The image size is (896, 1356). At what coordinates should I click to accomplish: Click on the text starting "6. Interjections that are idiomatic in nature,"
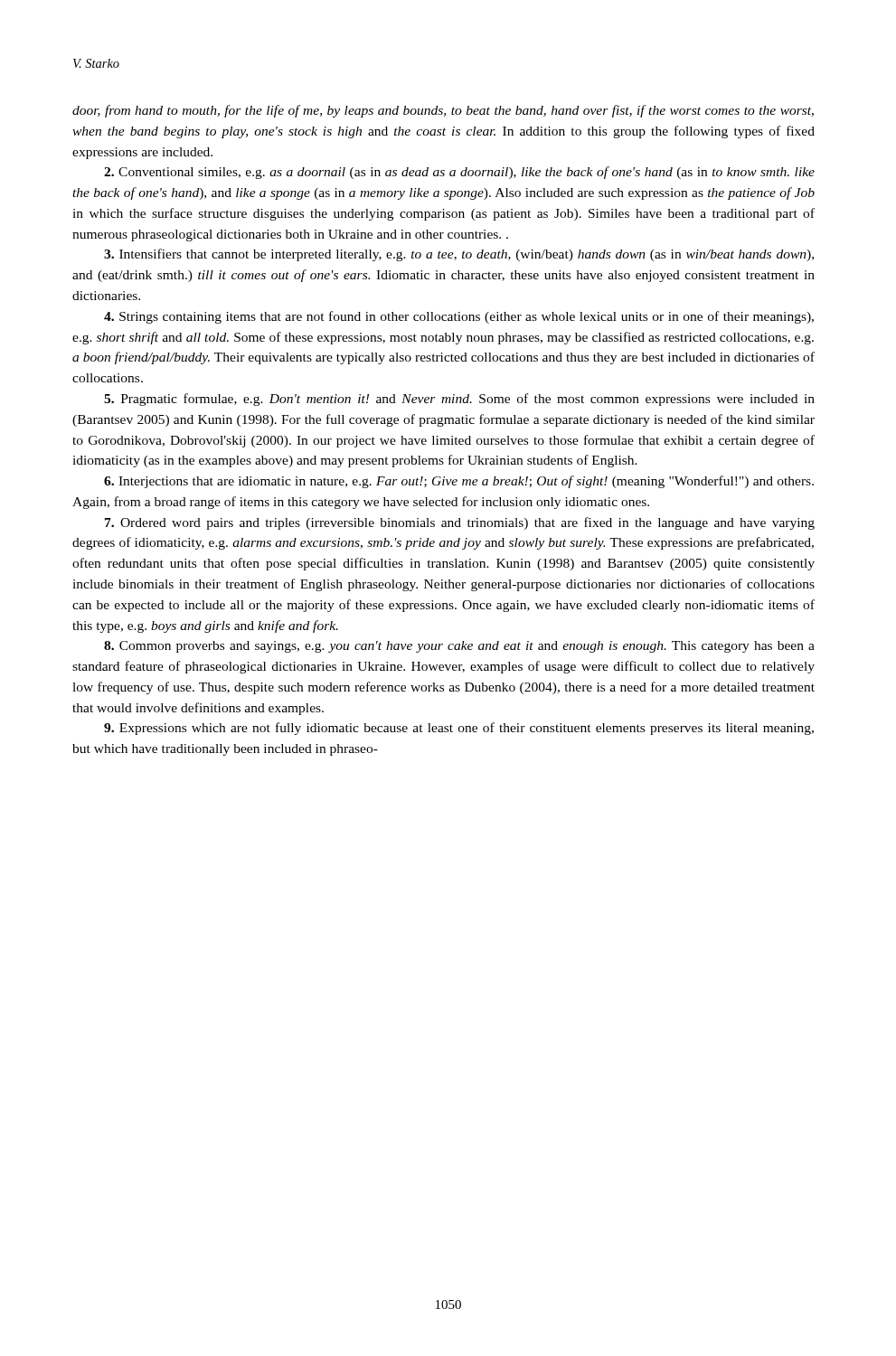pyautogui.click(x=443, y=491)
